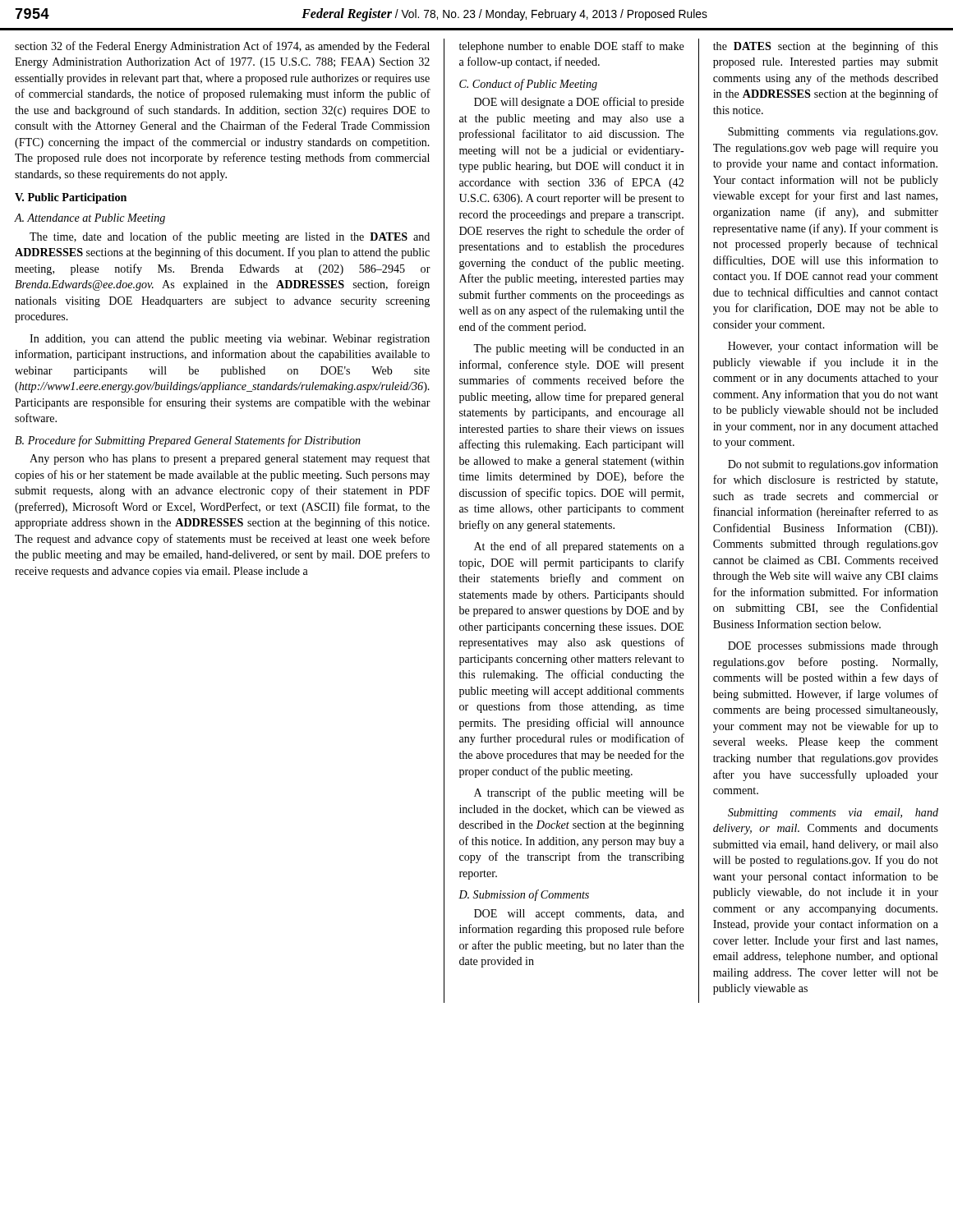Locate the text block containing "telephone number to enable DOE staff"
This screenshot has height=1232, width=953.
tap(571, 54)
